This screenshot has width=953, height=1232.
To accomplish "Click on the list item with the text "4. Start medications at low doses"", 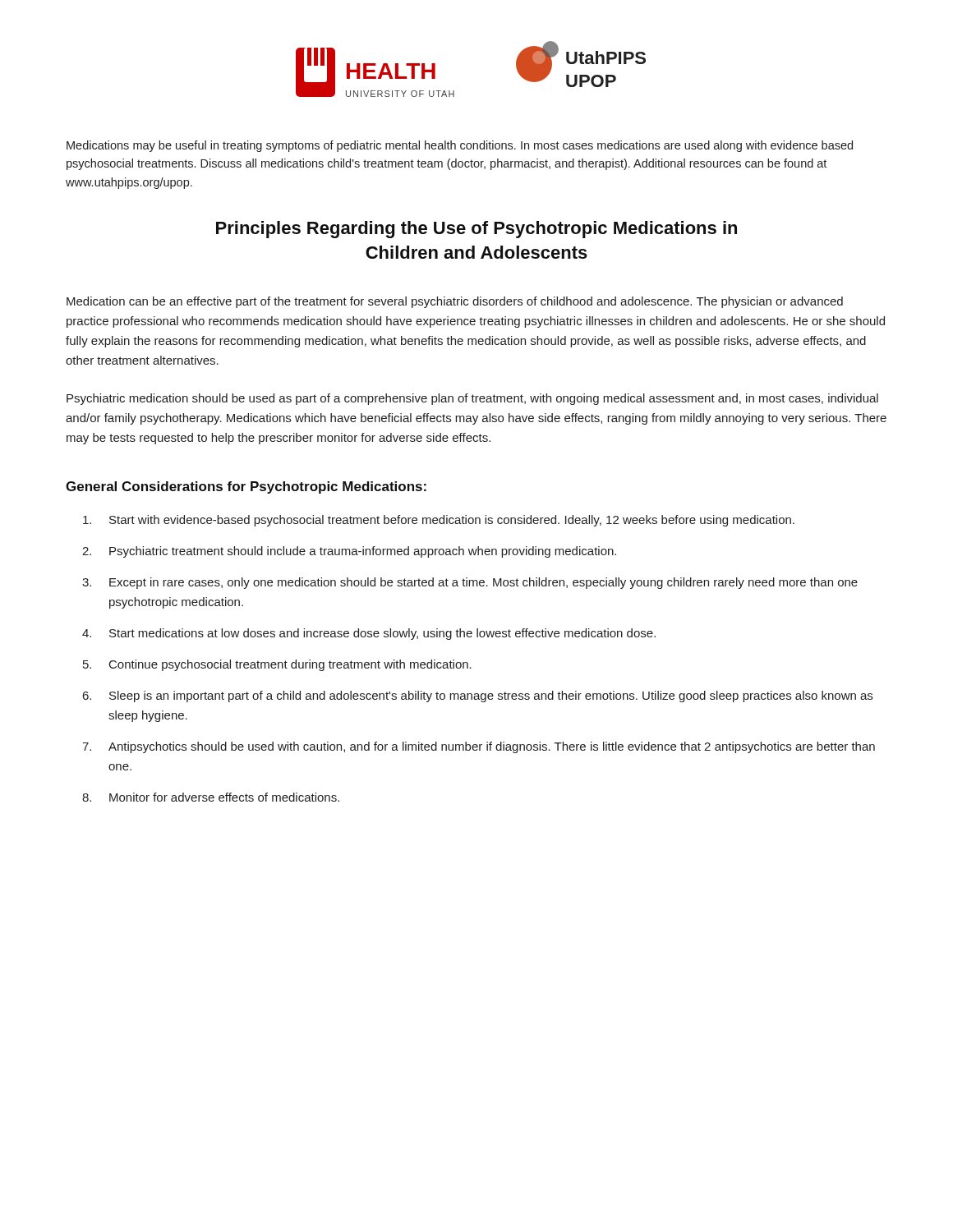I will tap(485, 633).
